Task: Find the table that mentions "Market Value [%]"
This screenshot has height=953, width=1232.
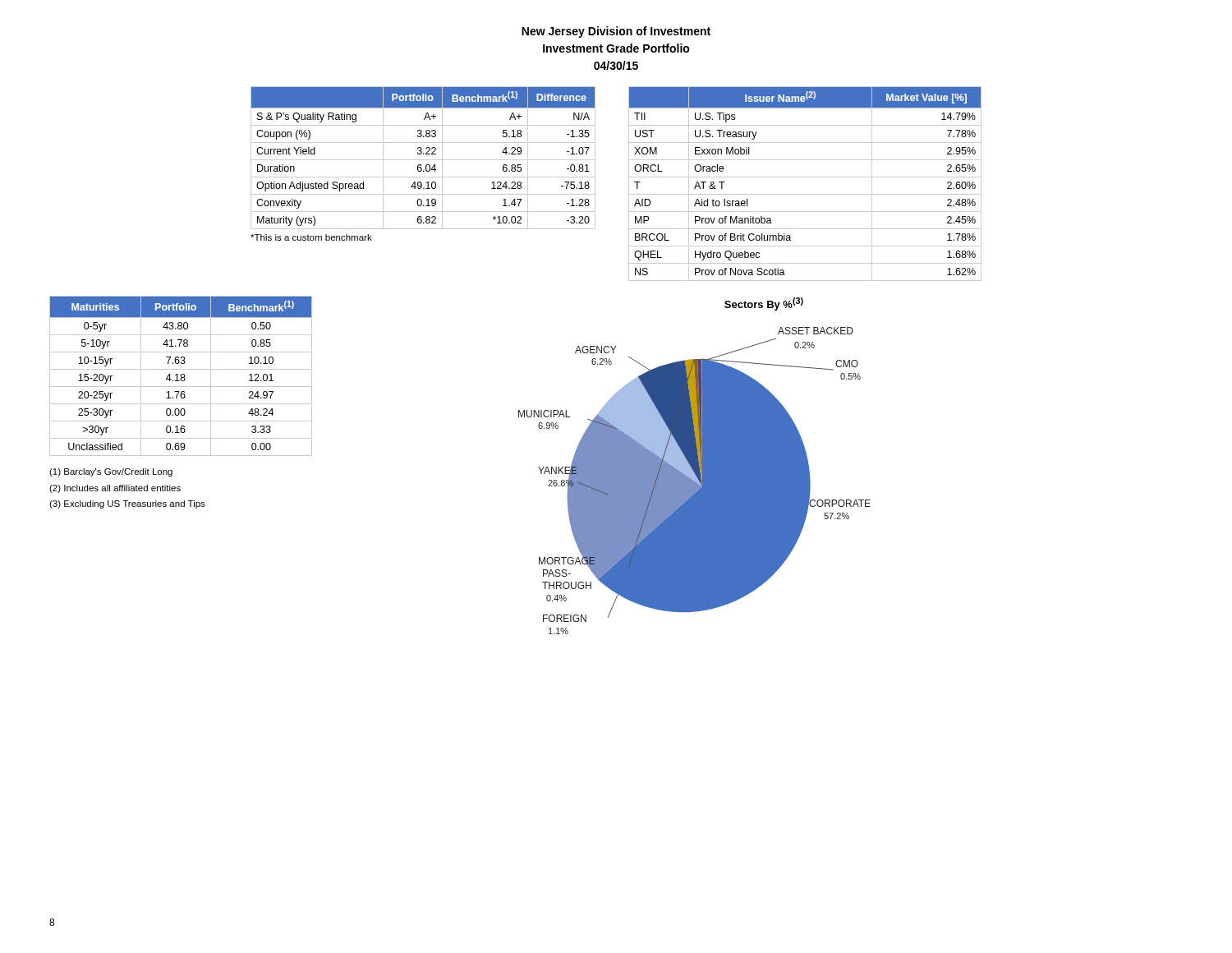Action: (805, 184)
